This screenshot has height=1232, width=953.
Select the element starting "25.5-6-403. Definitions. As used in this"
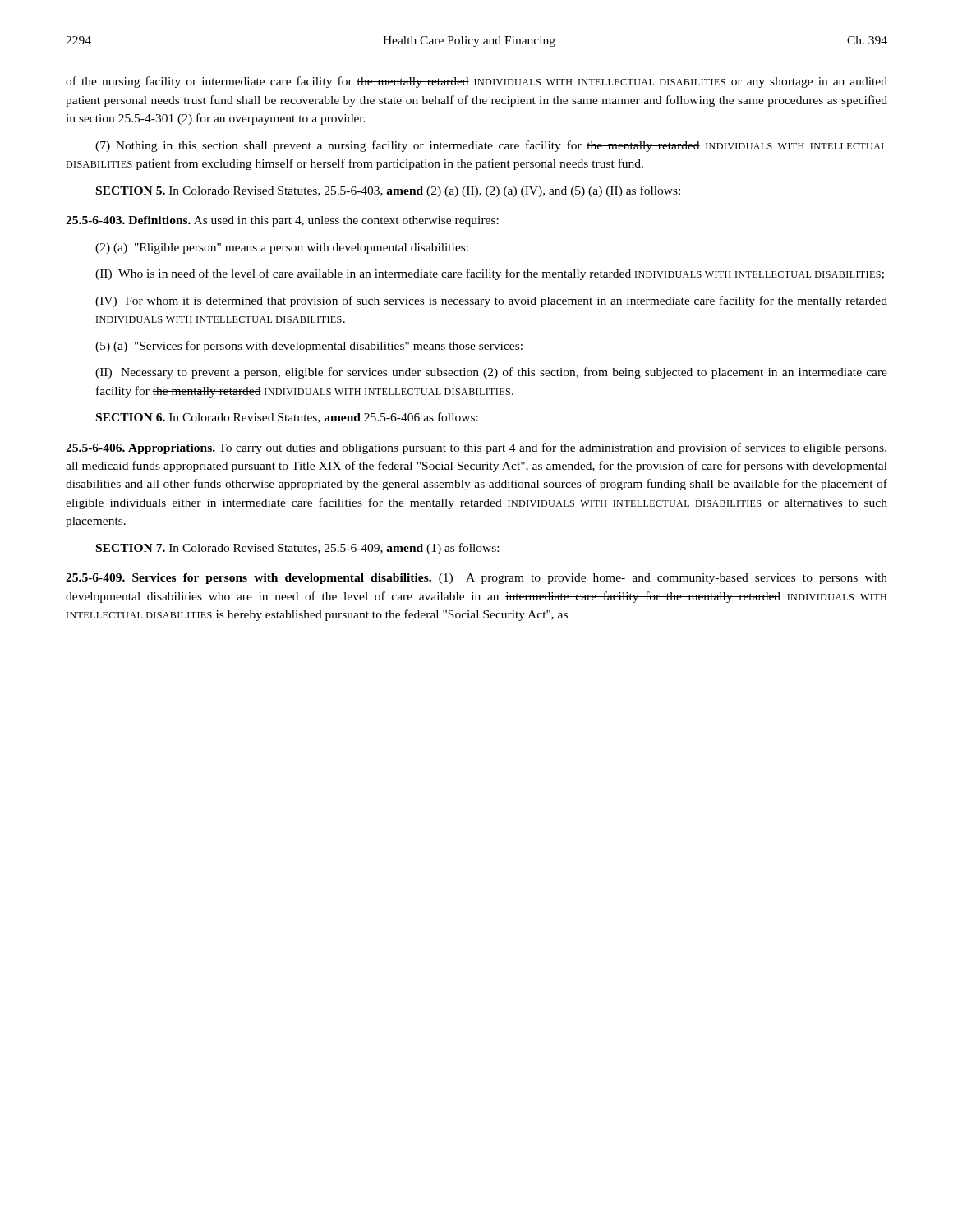tap(476, 221)
